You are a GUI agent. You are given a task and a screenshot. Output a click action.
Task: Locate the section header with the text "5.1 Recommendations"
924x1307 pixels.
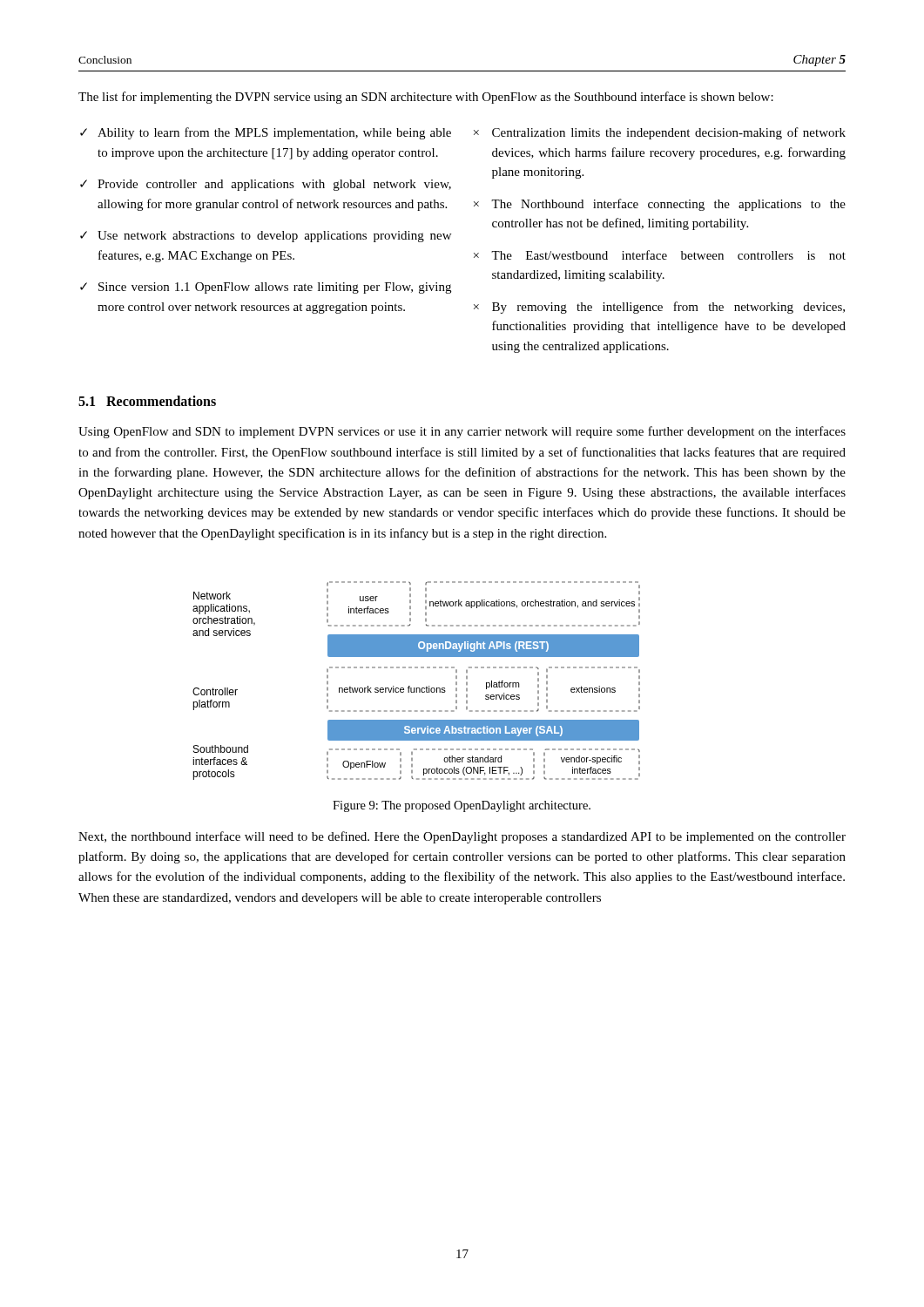[147, 401]
